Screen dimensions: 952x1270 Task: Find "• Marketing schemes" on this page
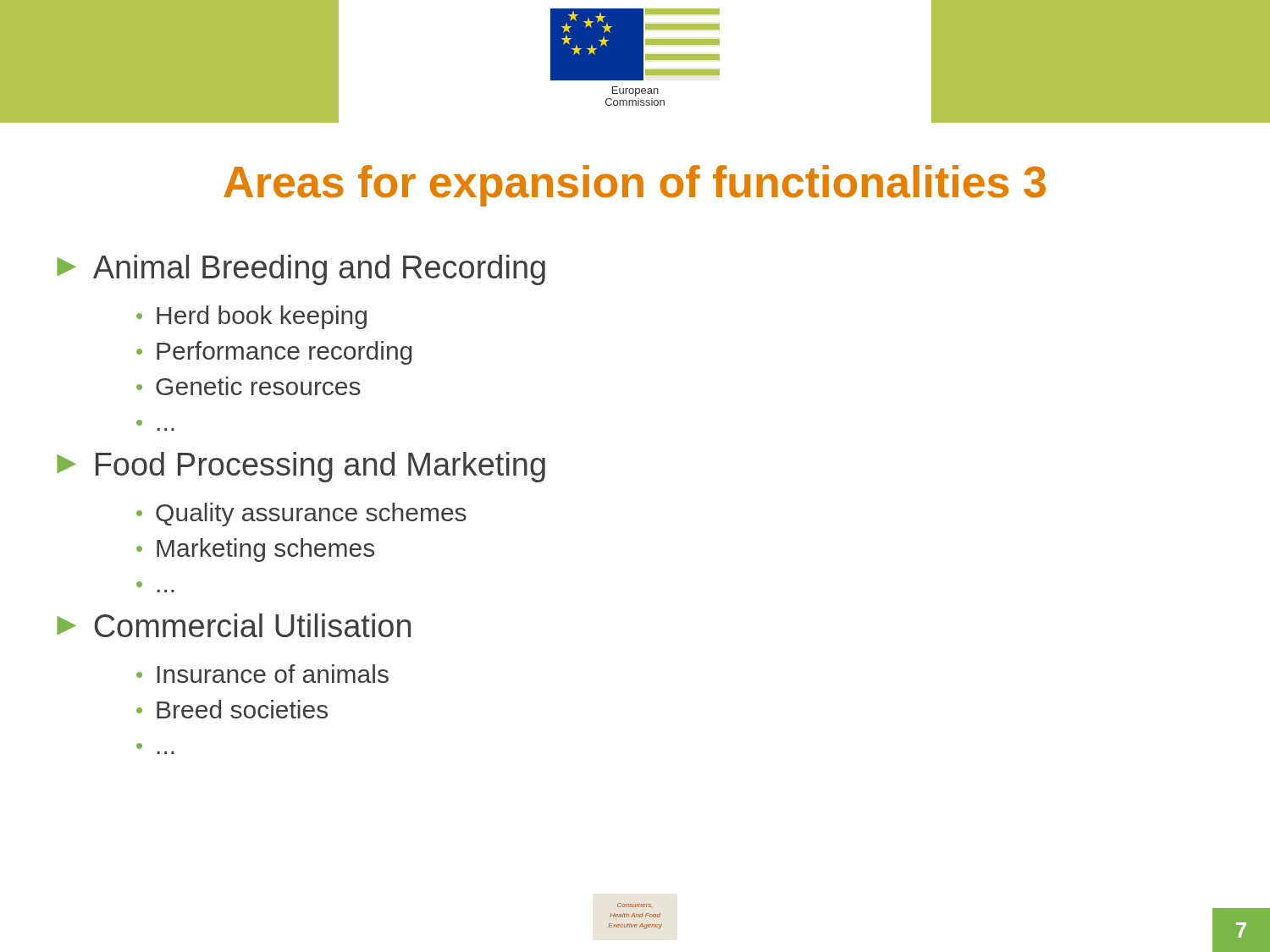click(255, 548)
